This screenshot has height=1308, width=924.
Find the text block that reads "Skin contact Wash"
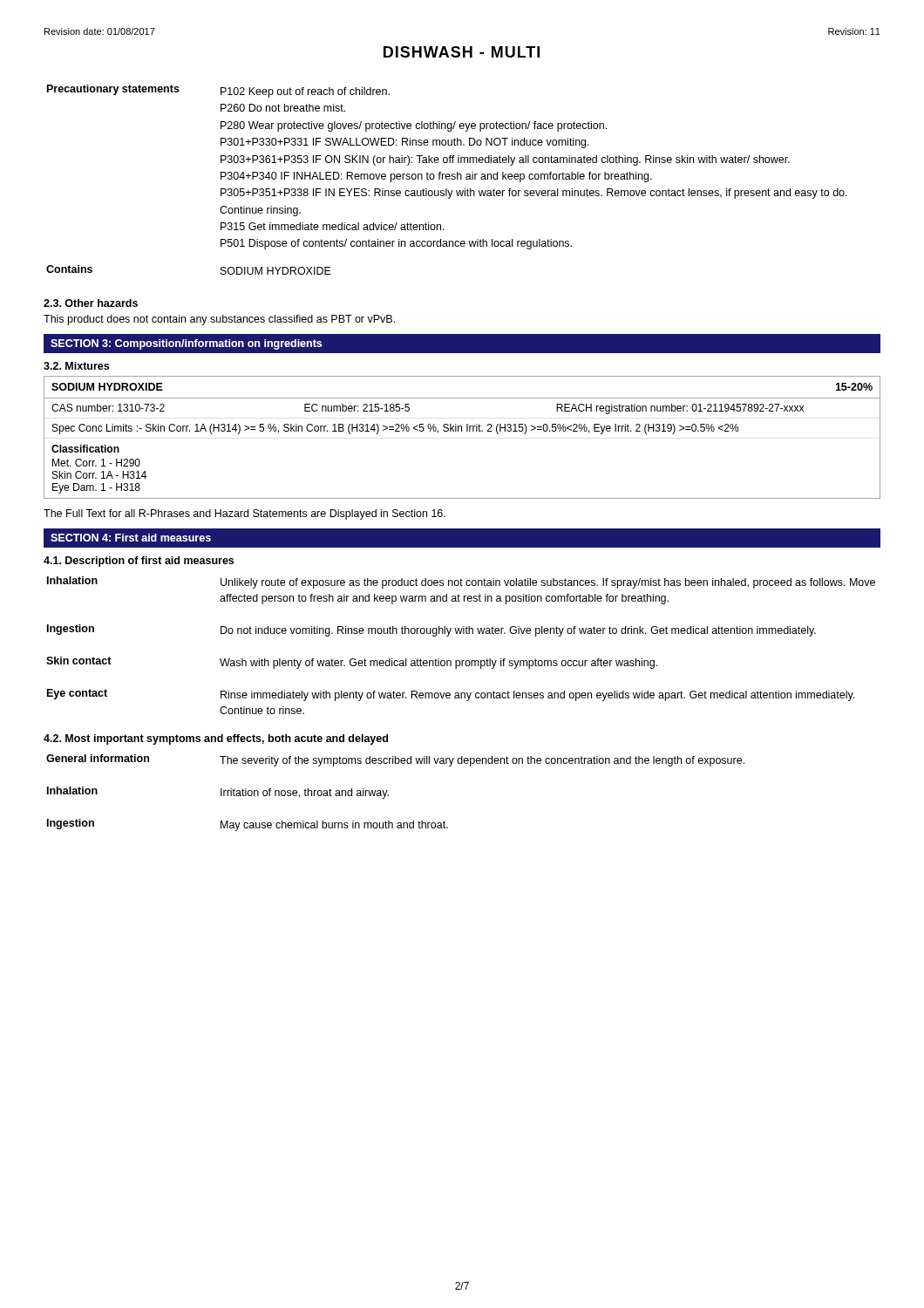[462, 665]
